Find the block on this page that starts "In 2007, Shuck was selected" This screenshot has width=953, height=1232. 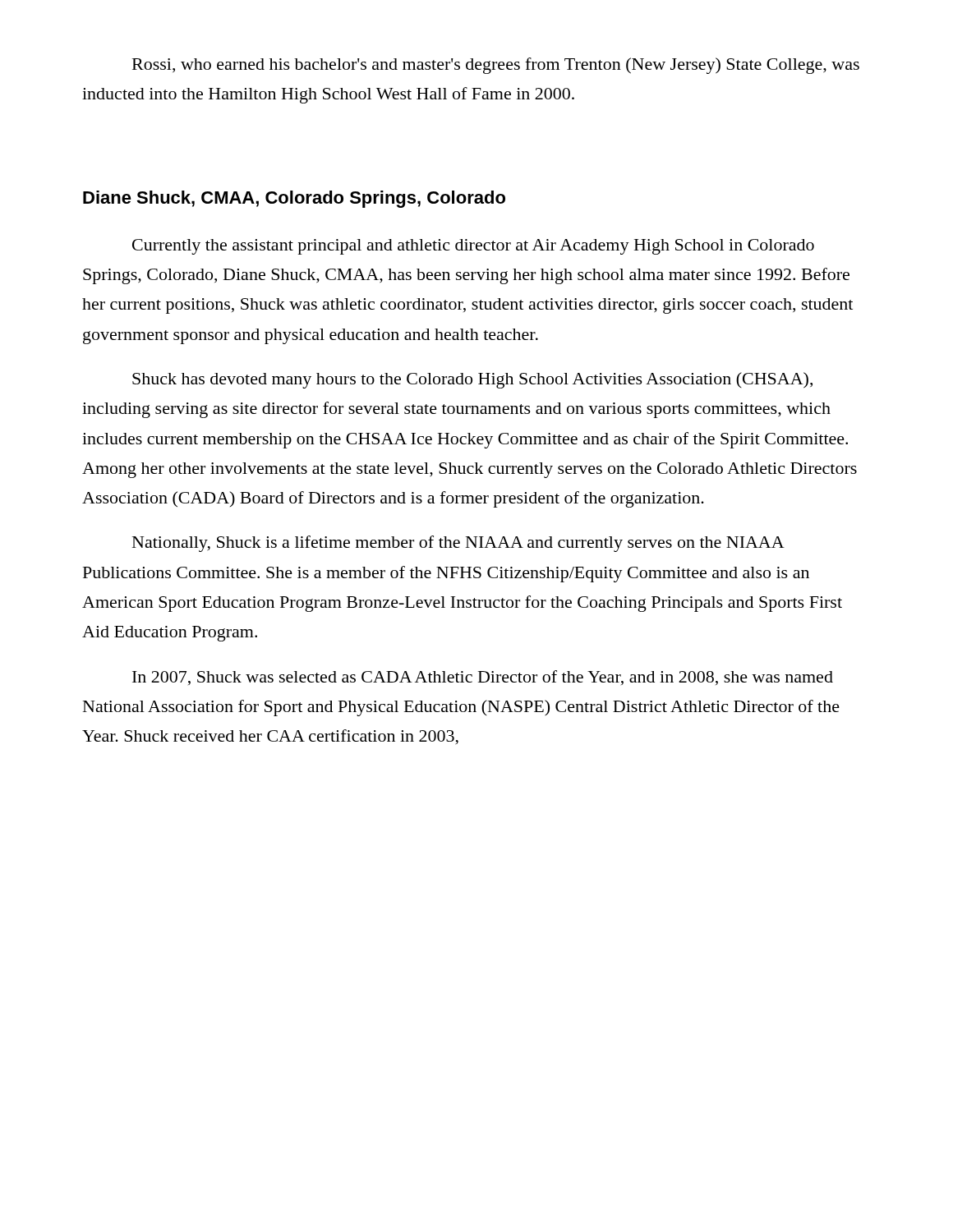coord(476,706)
